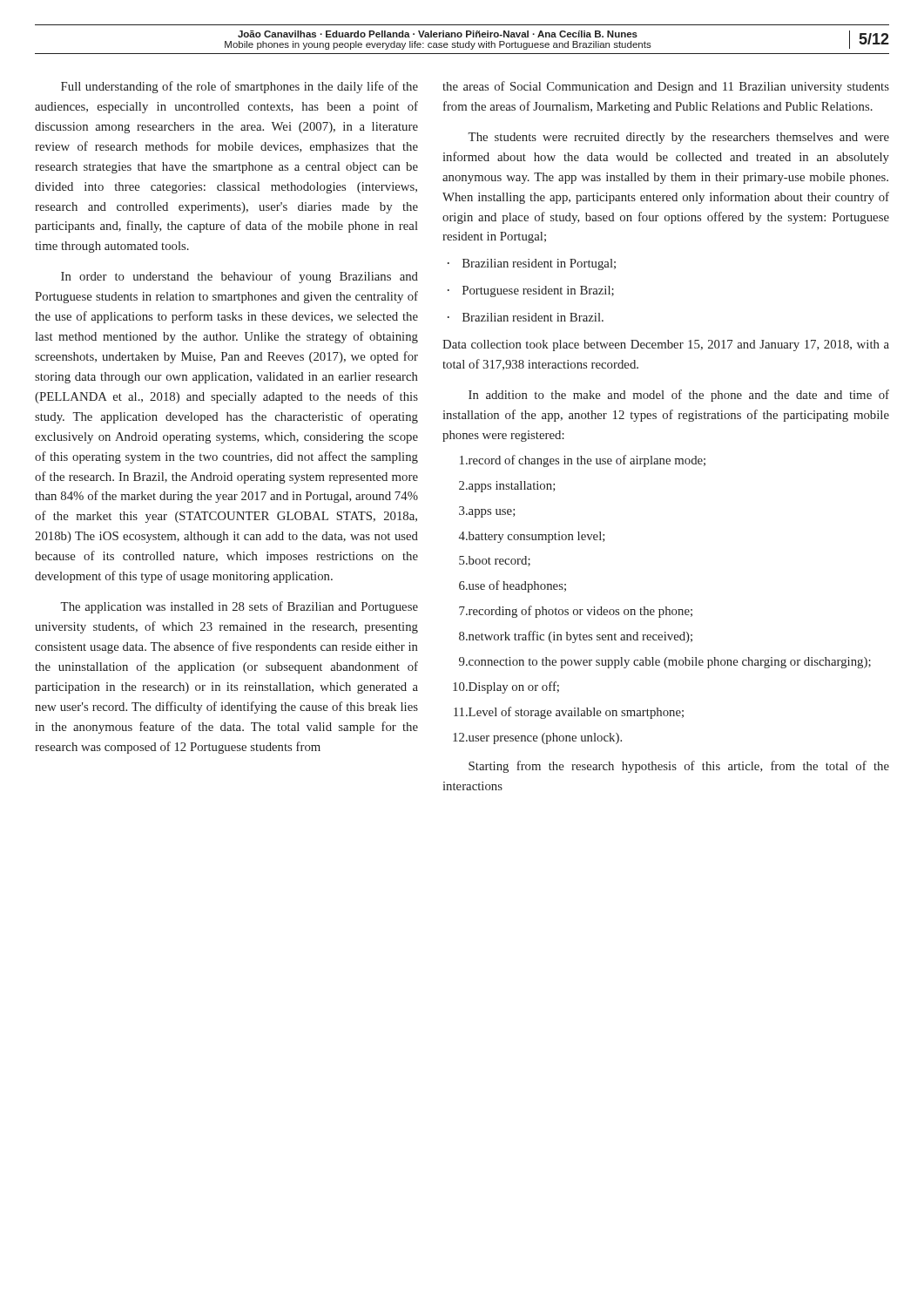Locate the block of text that opens with "9.connection to the power supply"
Screen dimensions: 1307x924
[x=666, y=662]
